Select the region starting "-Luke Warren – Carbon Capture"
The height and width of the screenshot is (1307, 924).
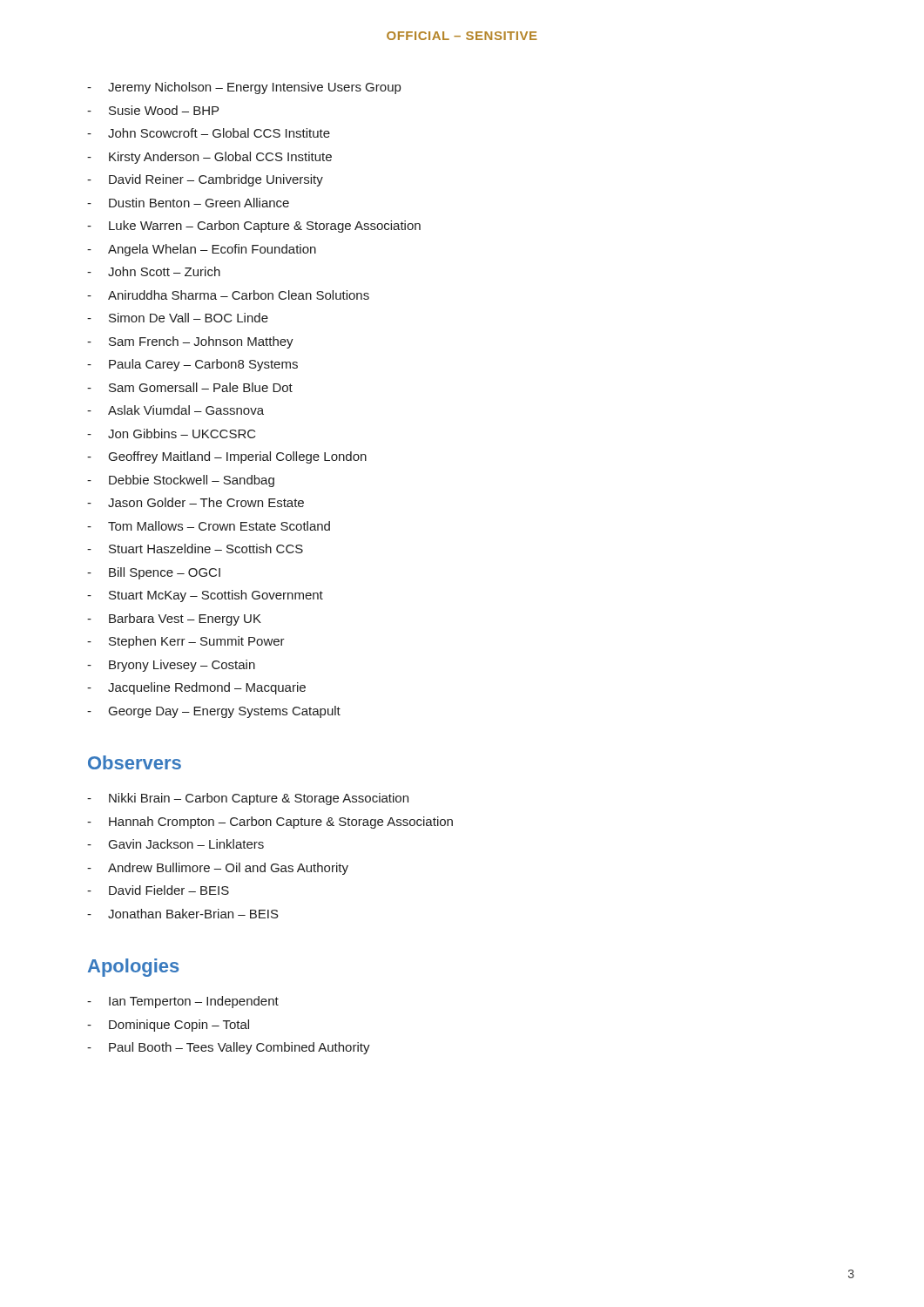(254, 226)
